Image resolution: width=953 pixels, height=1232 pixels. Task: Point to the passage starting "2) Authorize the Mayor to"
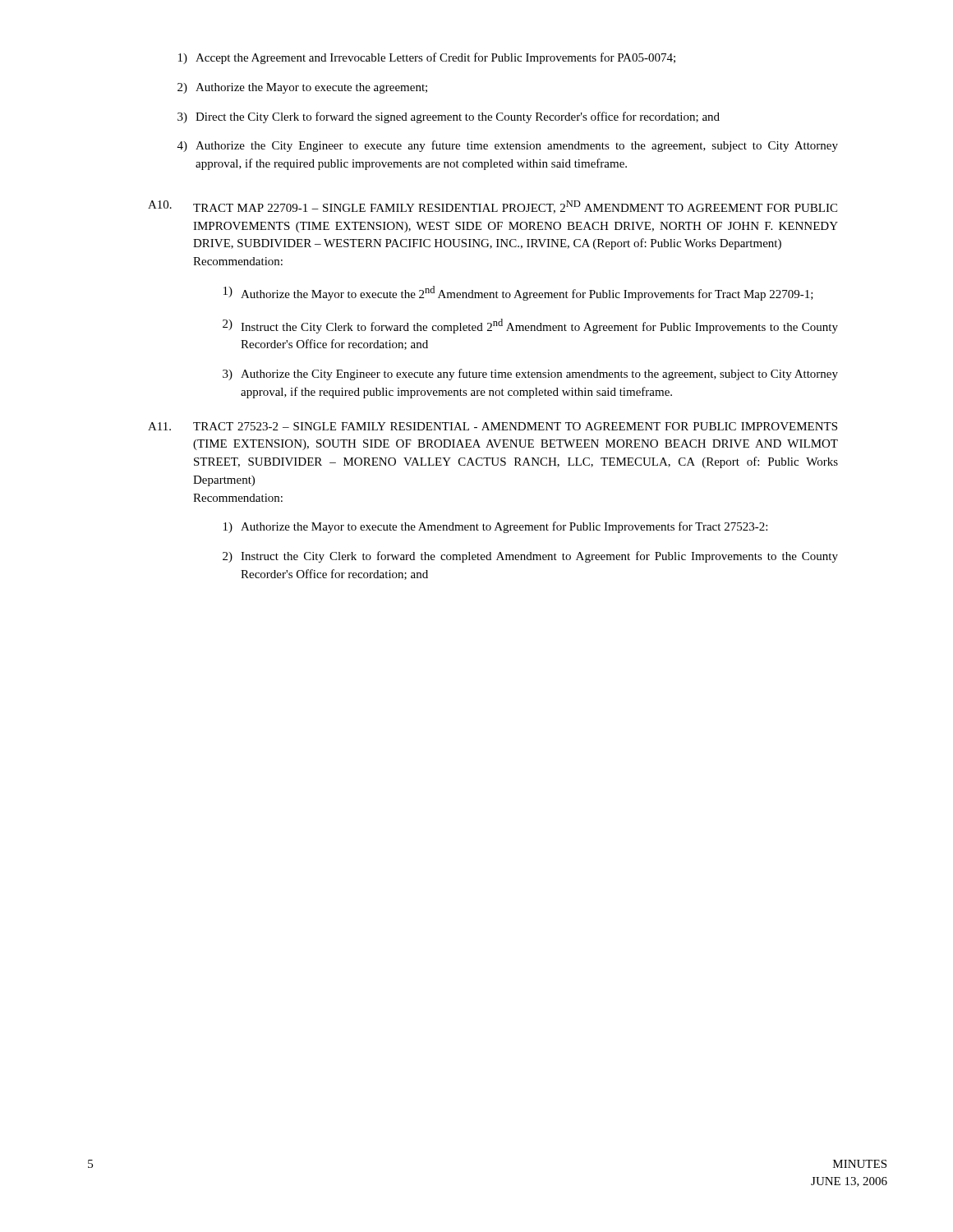point(288,88)
